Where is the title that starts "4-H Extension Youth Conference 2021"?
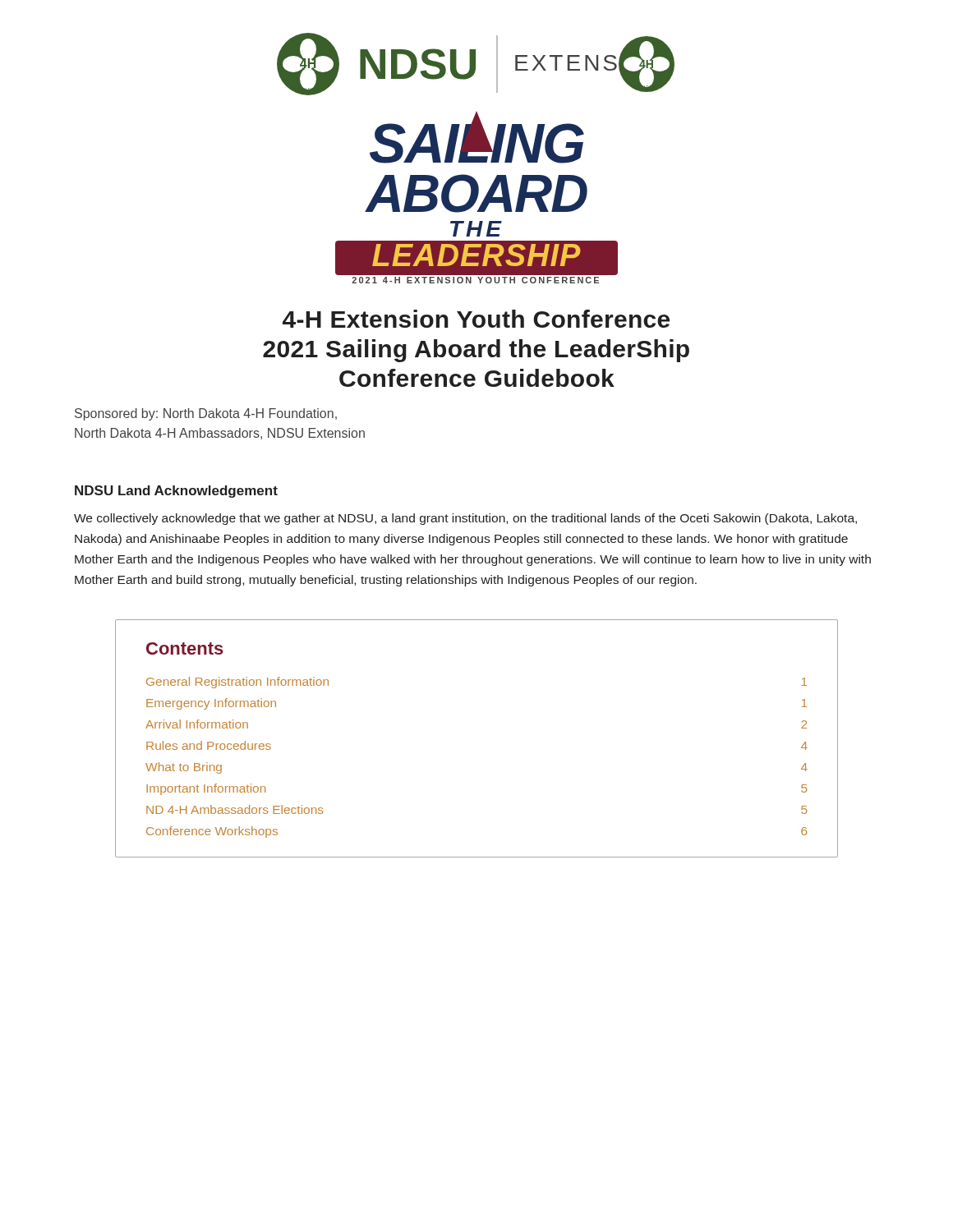Screen dimensions: 1232x953 point(476,349)
